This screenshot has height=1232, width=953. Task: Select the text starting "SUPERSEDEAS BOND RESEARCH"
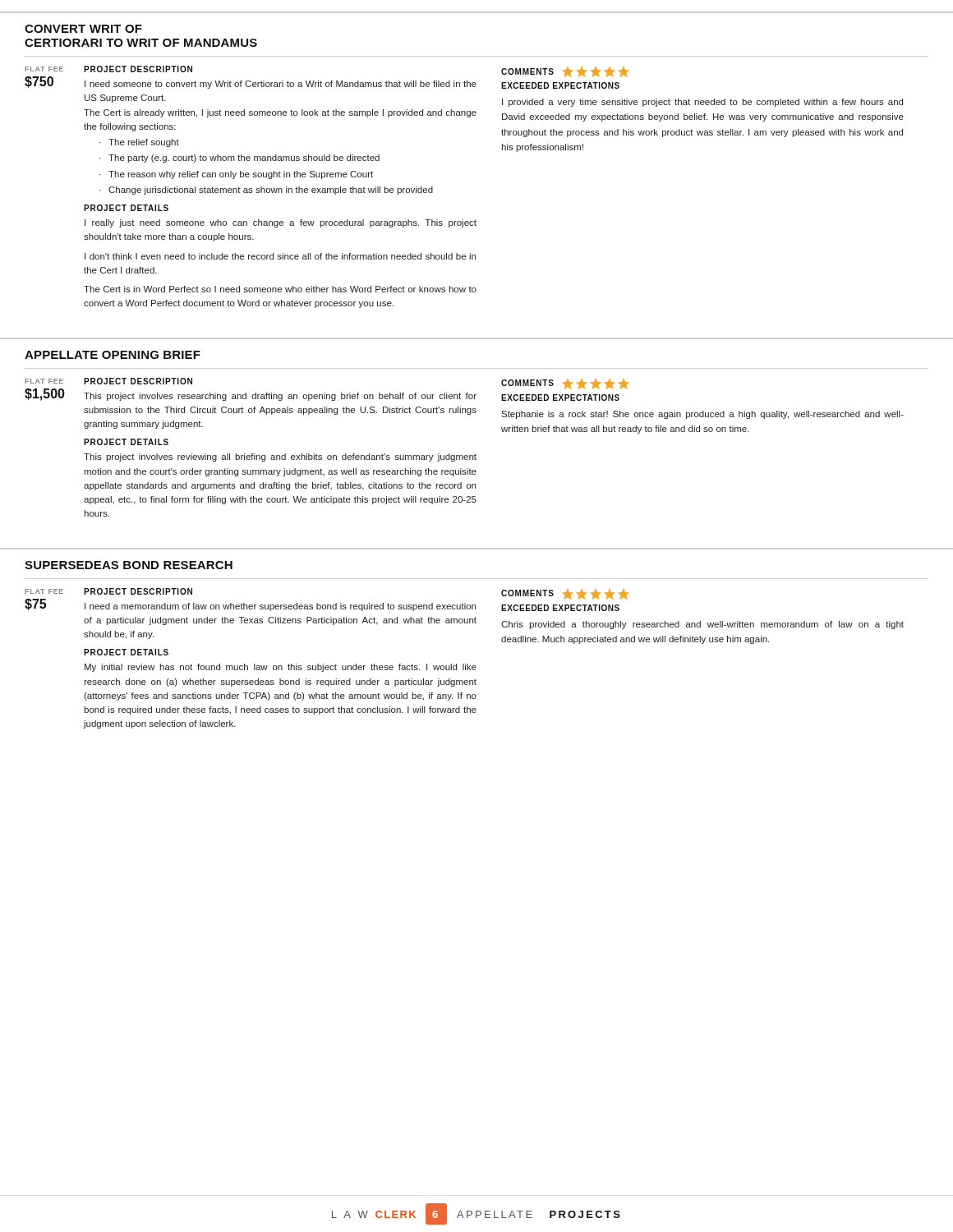point(129,565)
